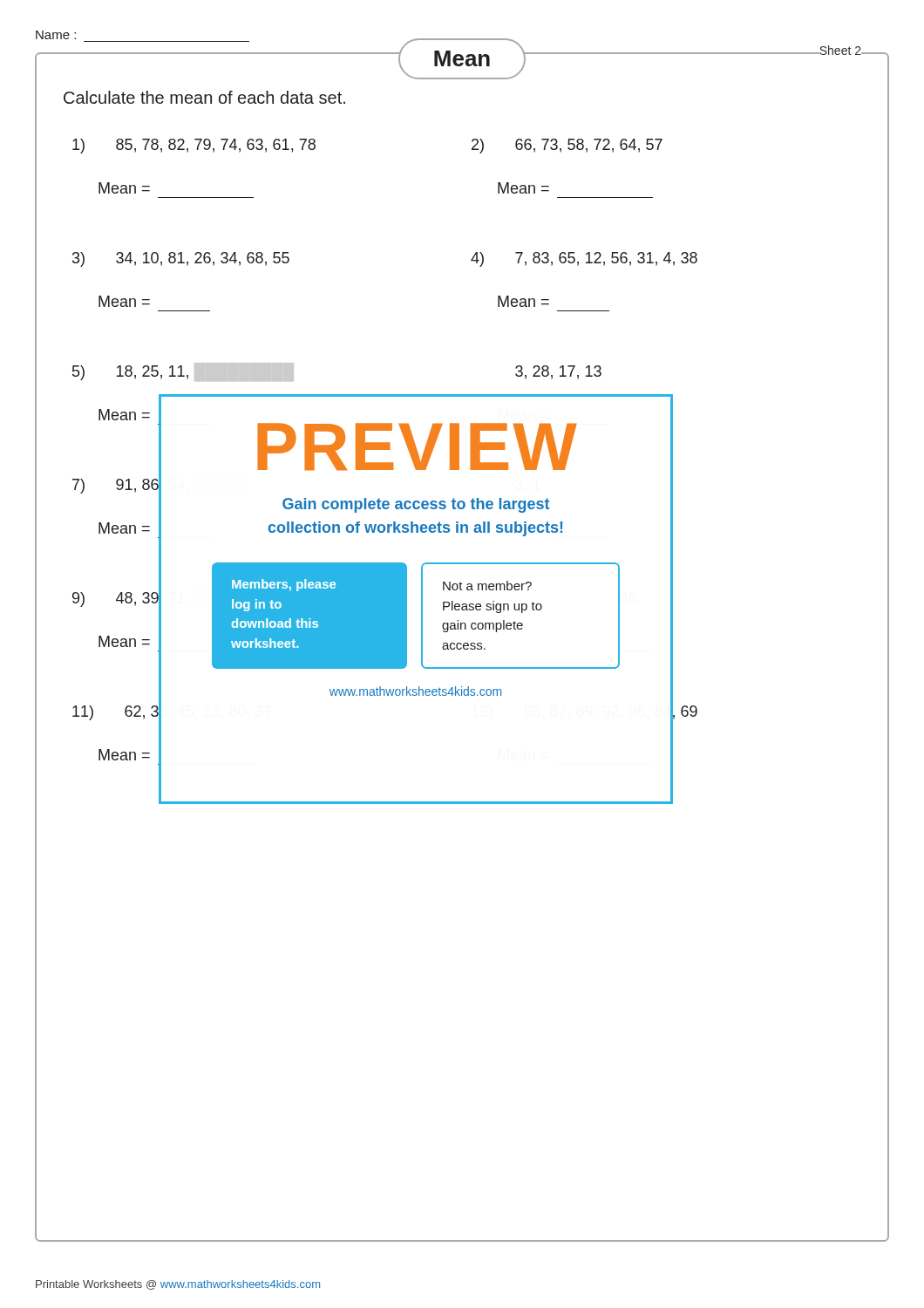The image size is (924, 1308).
Task: Find the block on this page that starts "Calculate the mean of"
Action: point(205,98)
